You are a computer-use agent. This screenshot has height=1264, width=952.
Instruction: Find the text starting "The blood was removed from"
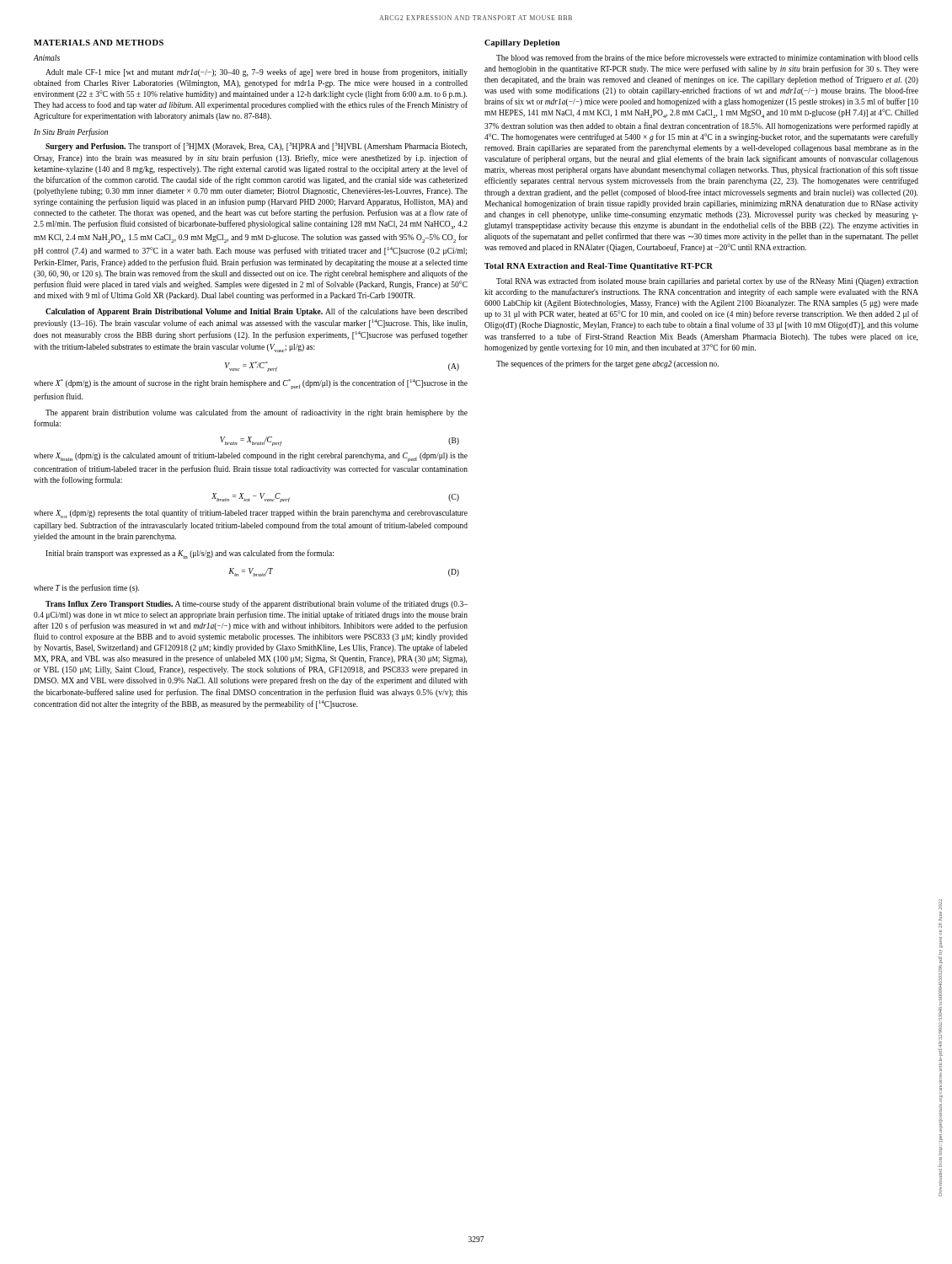coord(701,153)
